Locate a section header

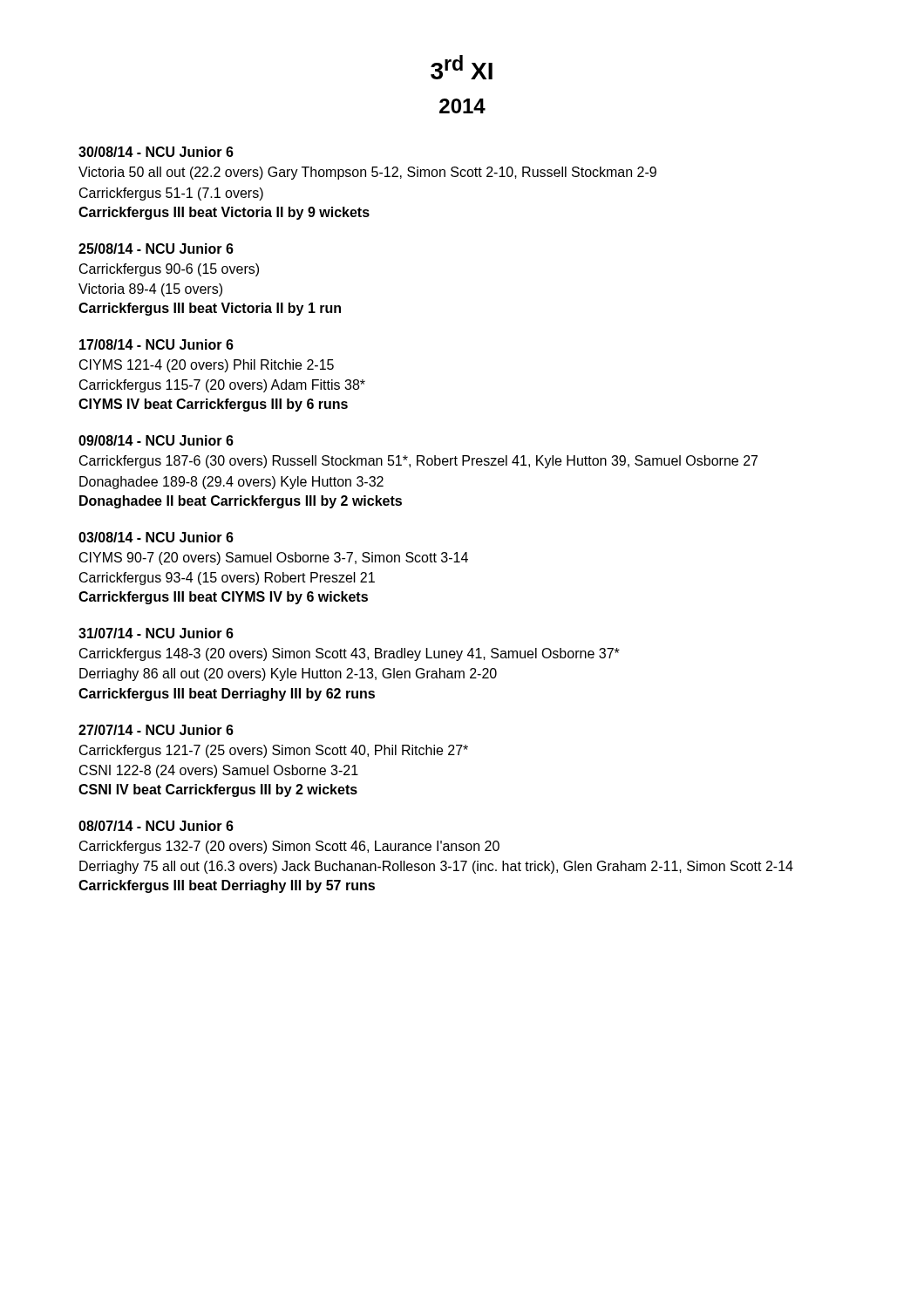click(x=462, y=106)
